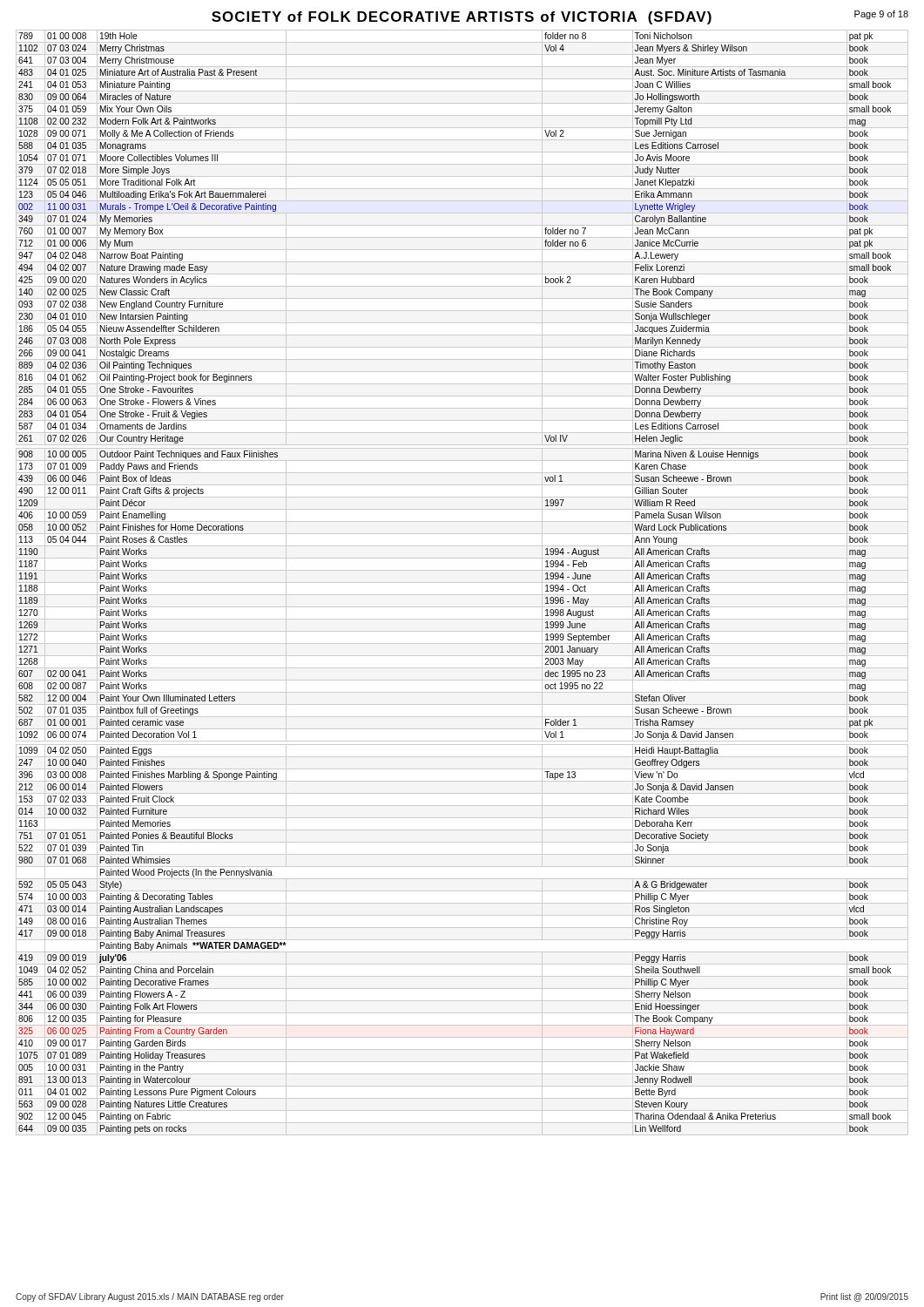Locate the table with the text "pat pk"

(x=462, y=583)
